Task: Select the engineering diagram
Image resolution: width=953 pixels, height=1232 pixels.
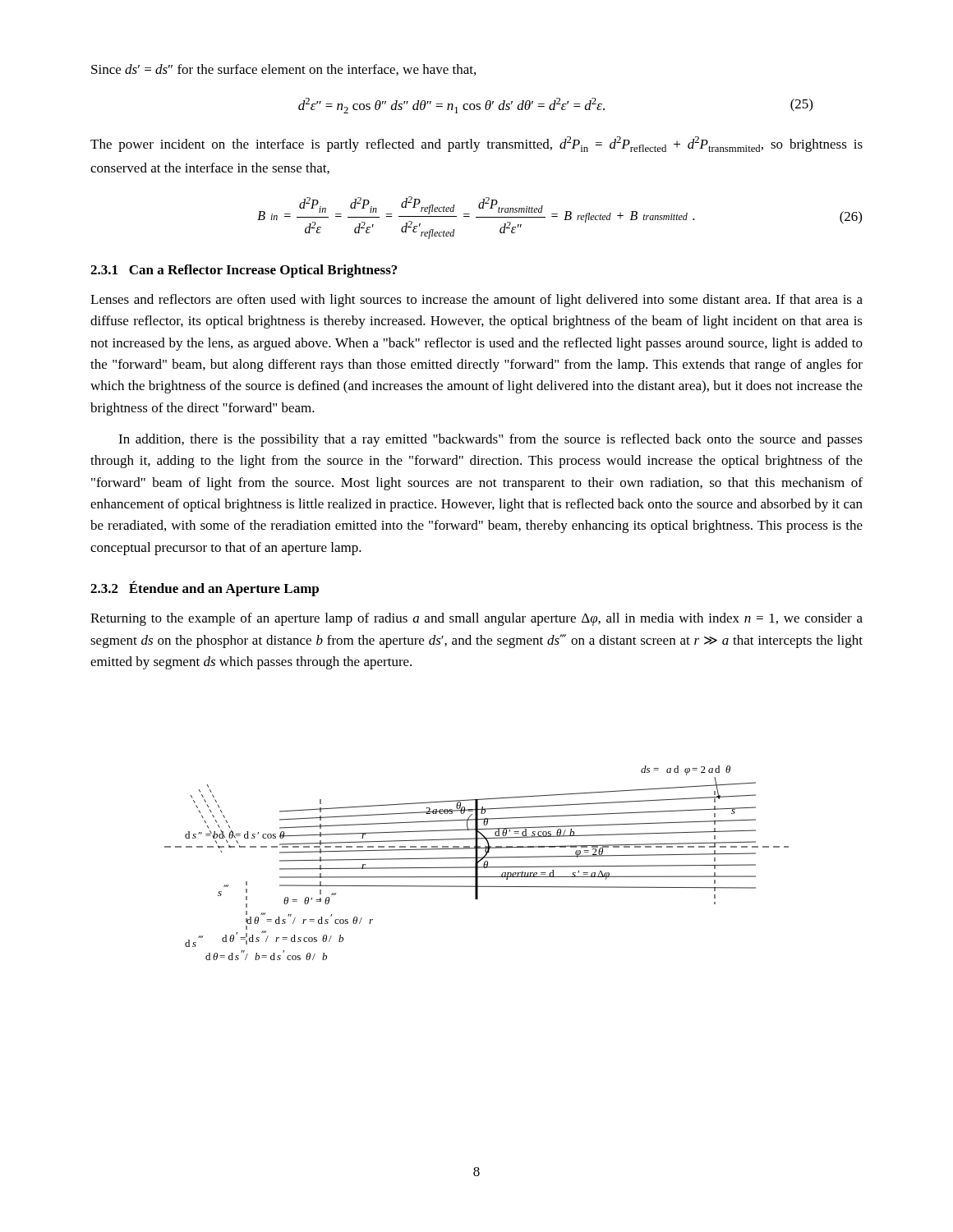Action: click(476, 852)
